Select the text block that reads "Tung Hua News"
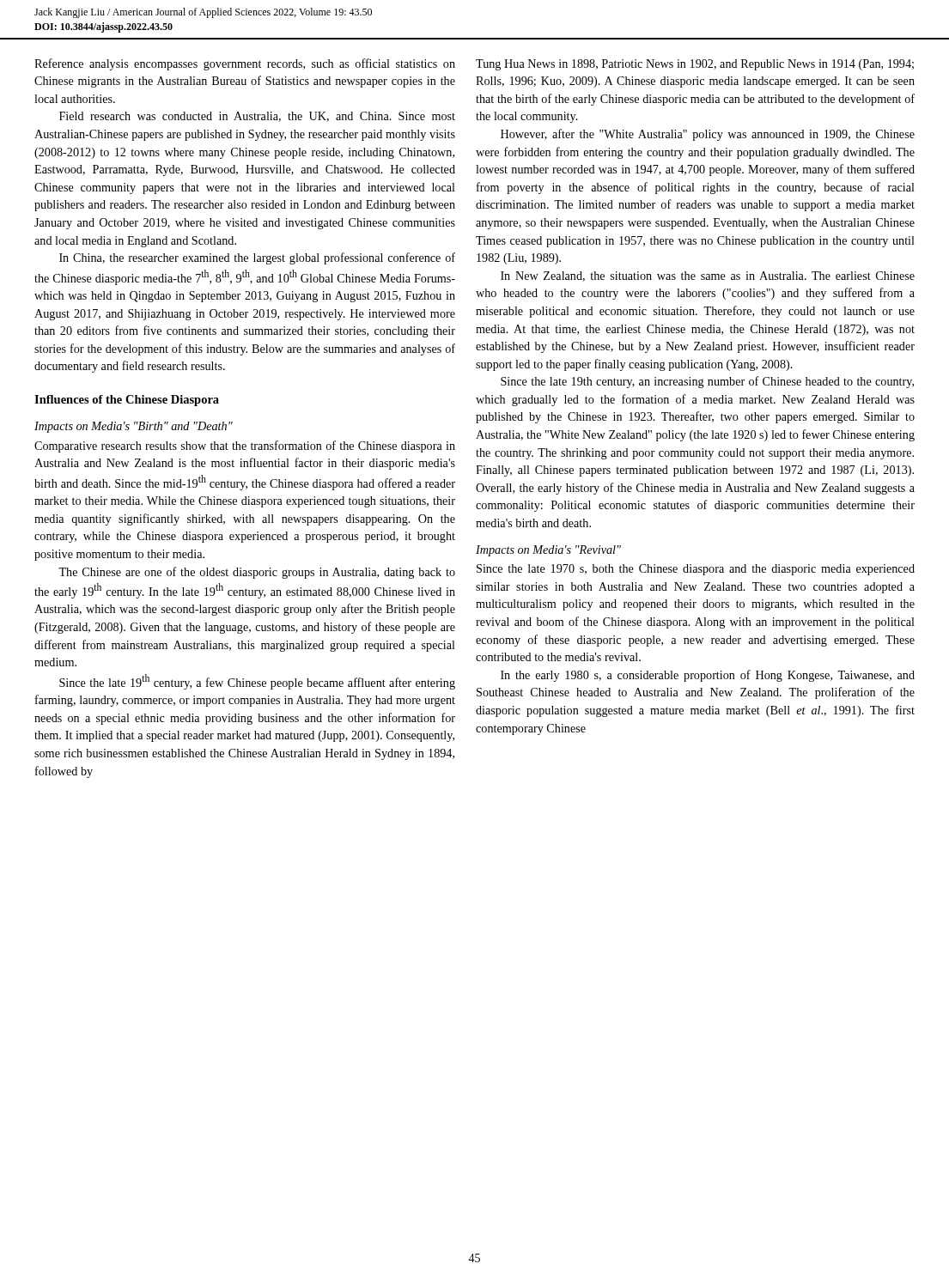This screenshot has width=949, height=1288. 695,90
